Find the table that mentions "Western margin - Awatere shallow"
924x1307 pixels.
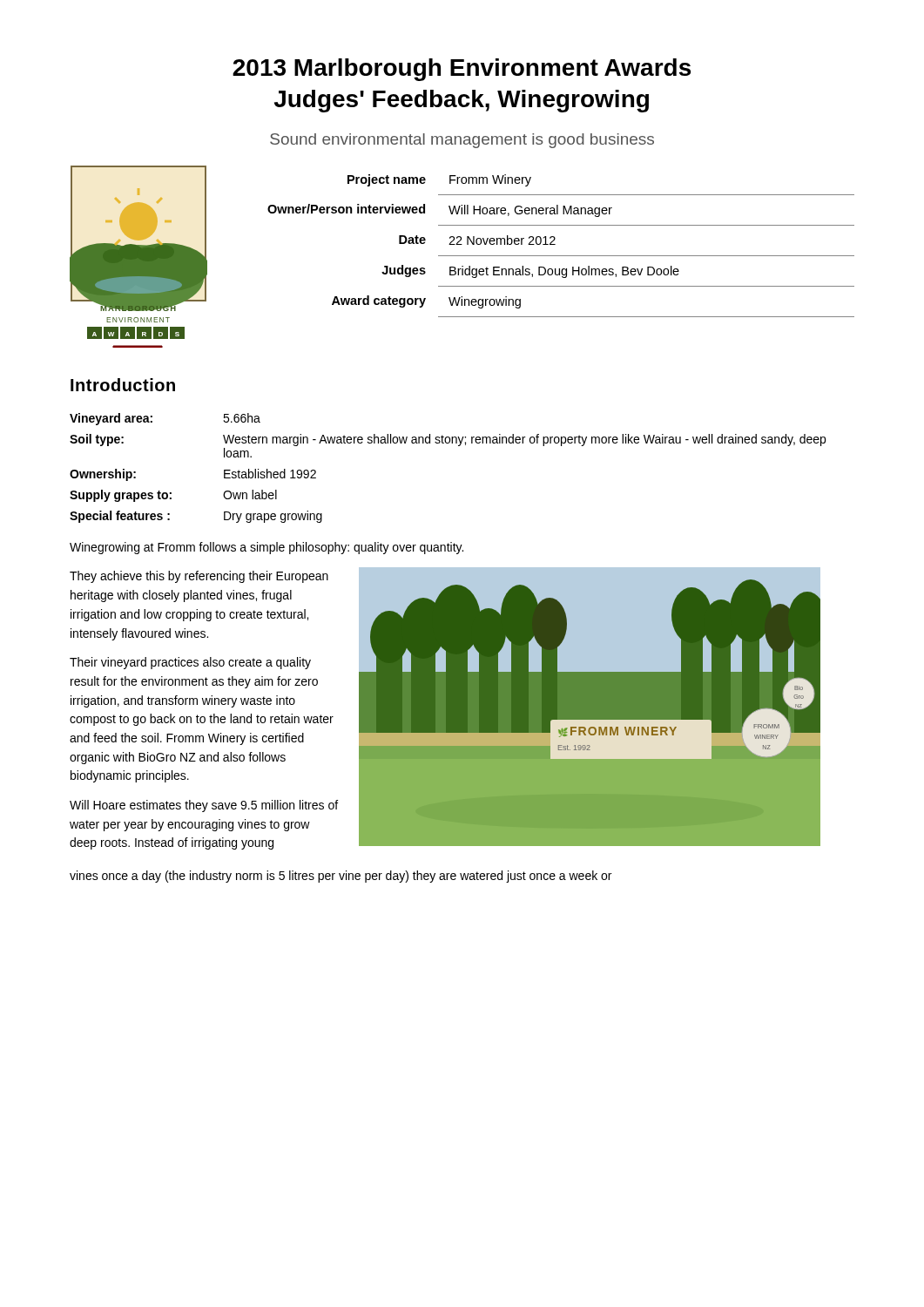pos(462,467)
